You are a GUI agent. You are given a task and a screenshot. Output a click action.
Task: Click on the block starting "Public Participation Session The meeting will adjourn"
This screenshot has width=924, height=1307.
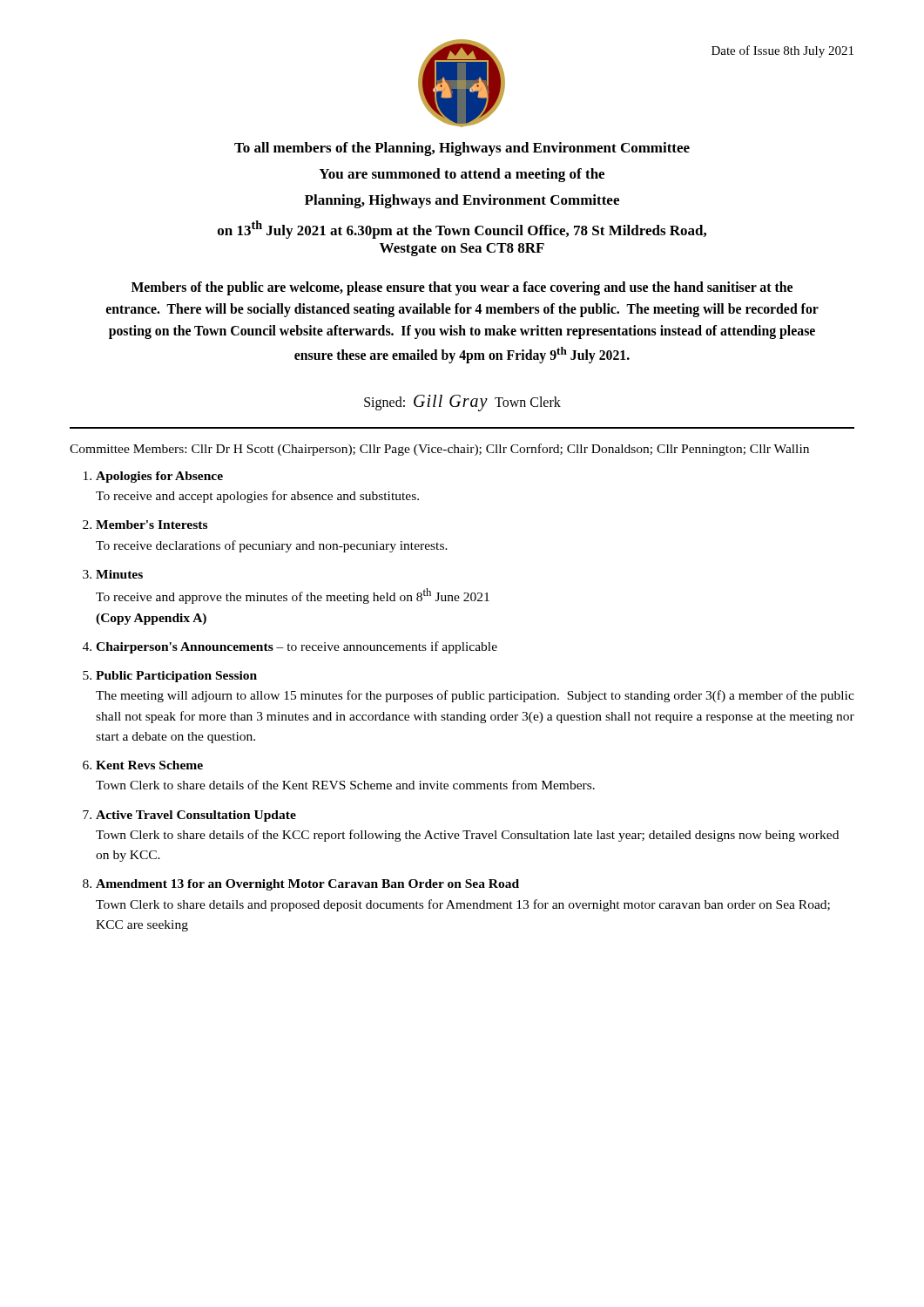[475, 705]
